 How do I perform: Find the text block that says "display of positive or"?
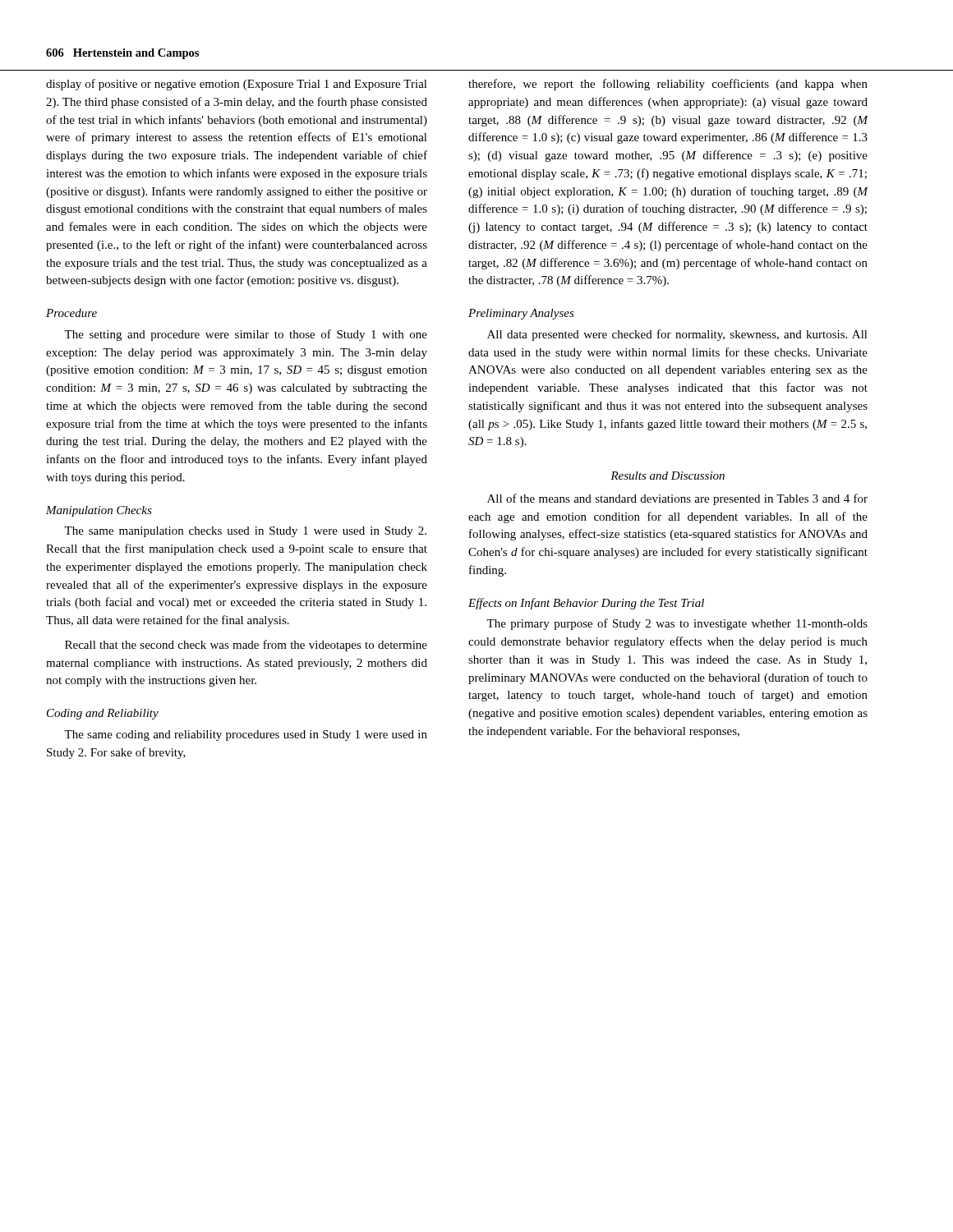click(x=237, y=183)
